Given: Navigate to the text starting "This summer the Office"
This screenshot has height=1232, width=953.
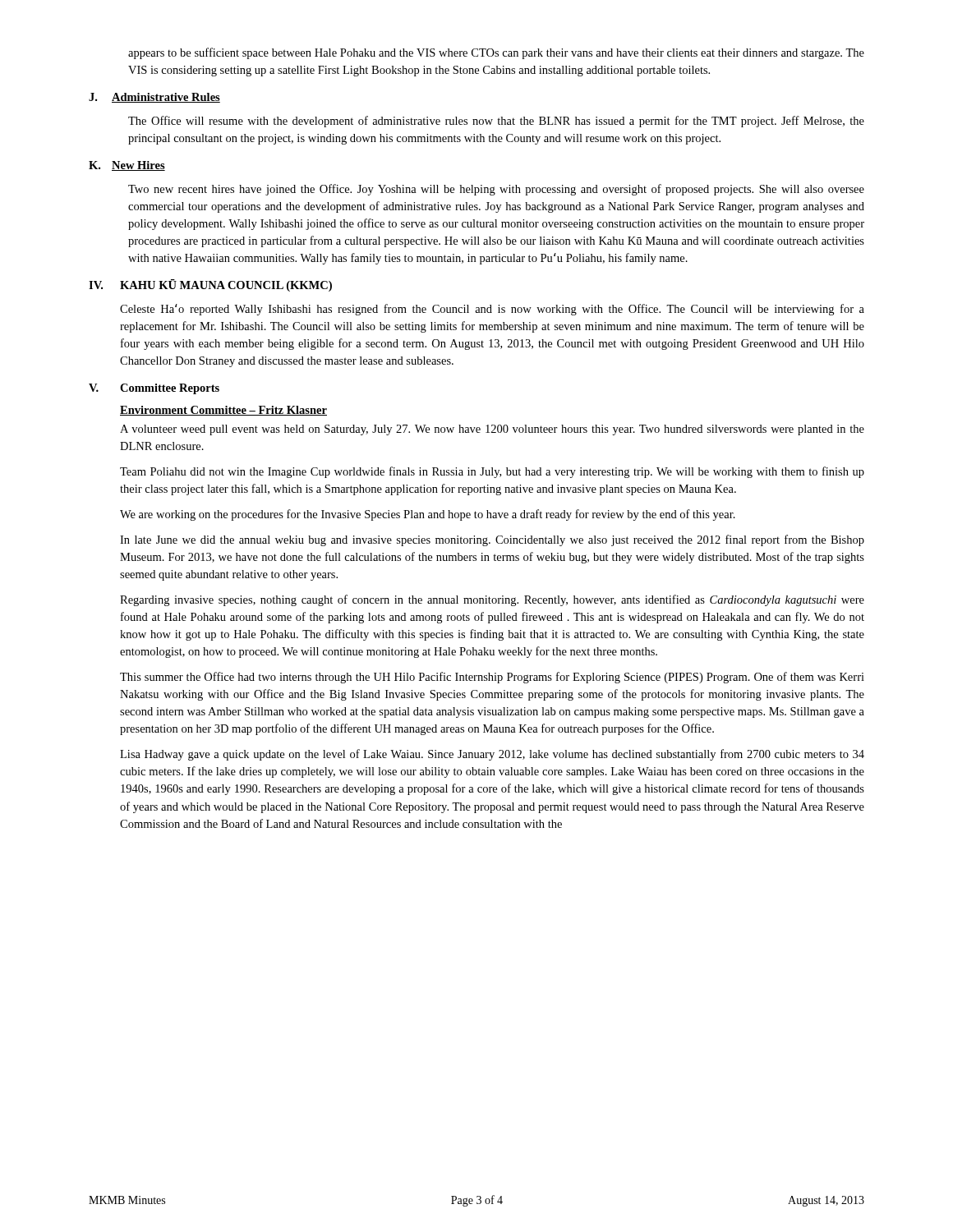Looking at the screenshot, I should tap(492, 703).
